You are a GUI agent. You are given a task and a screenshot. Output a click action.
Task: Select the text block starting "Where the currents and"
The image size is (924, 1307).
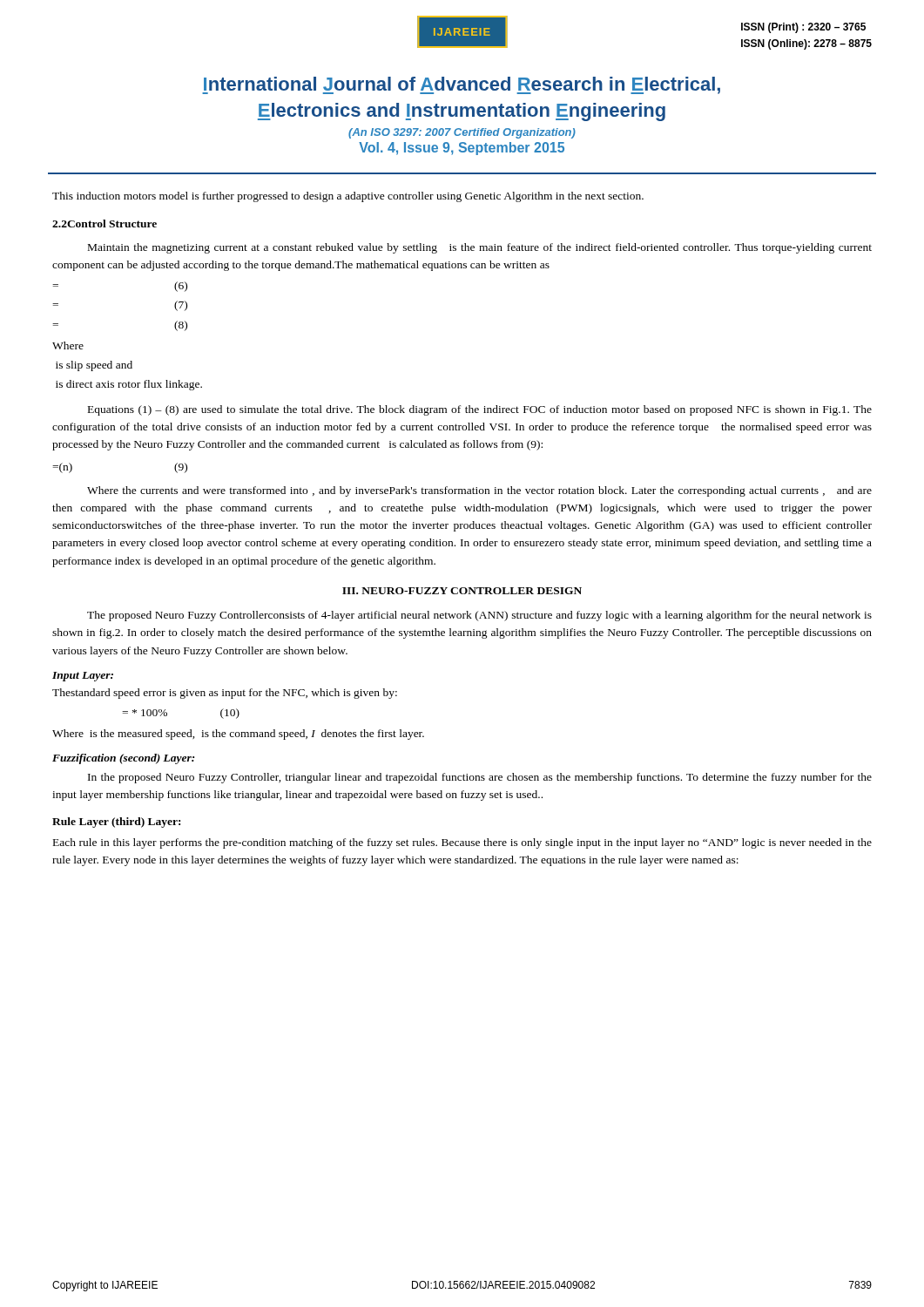pyautogui.click(x=462, y=525)
